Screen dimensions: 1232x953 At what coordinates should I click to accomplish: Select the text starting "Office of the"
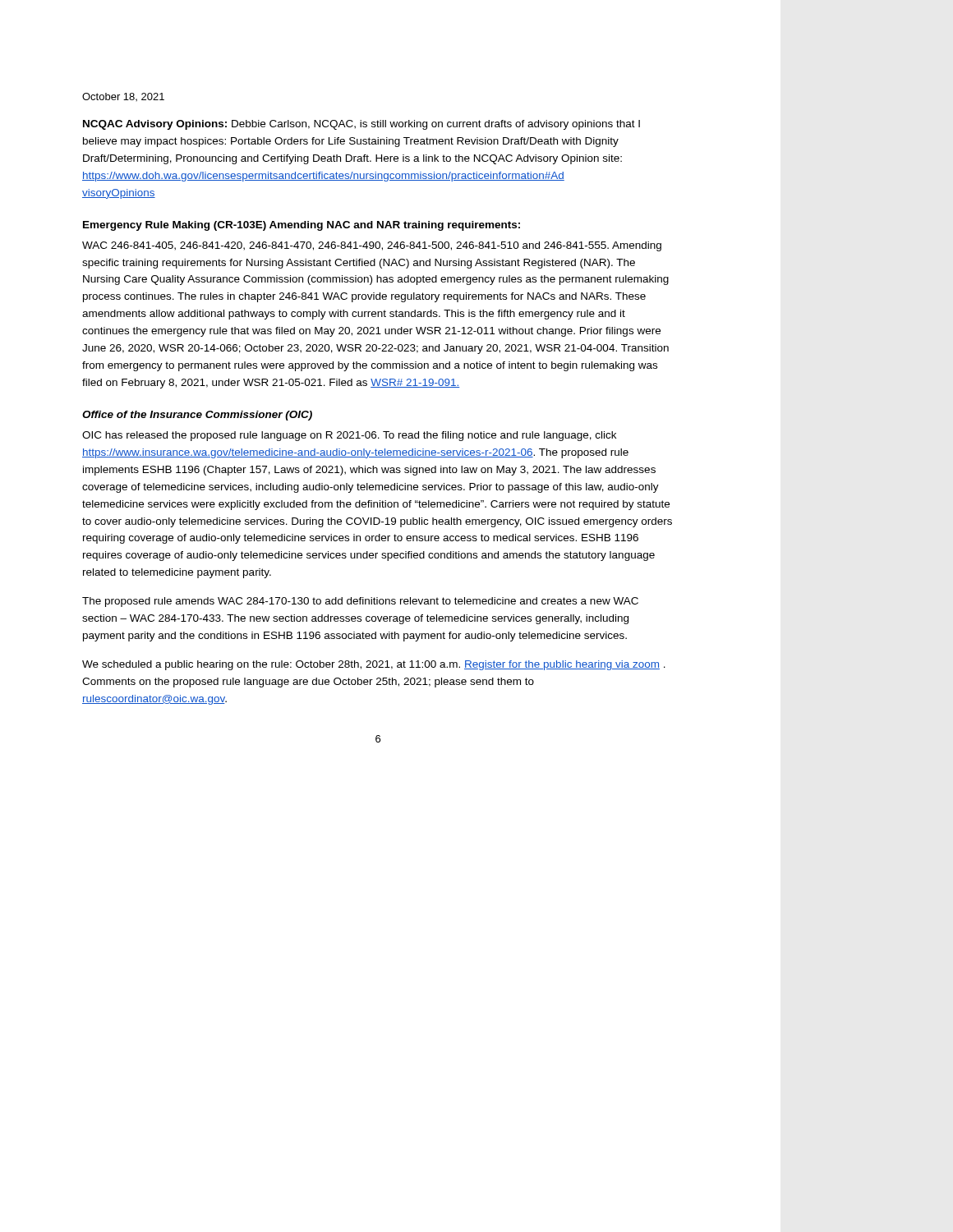pyautogui.click(x=197, y=414)
